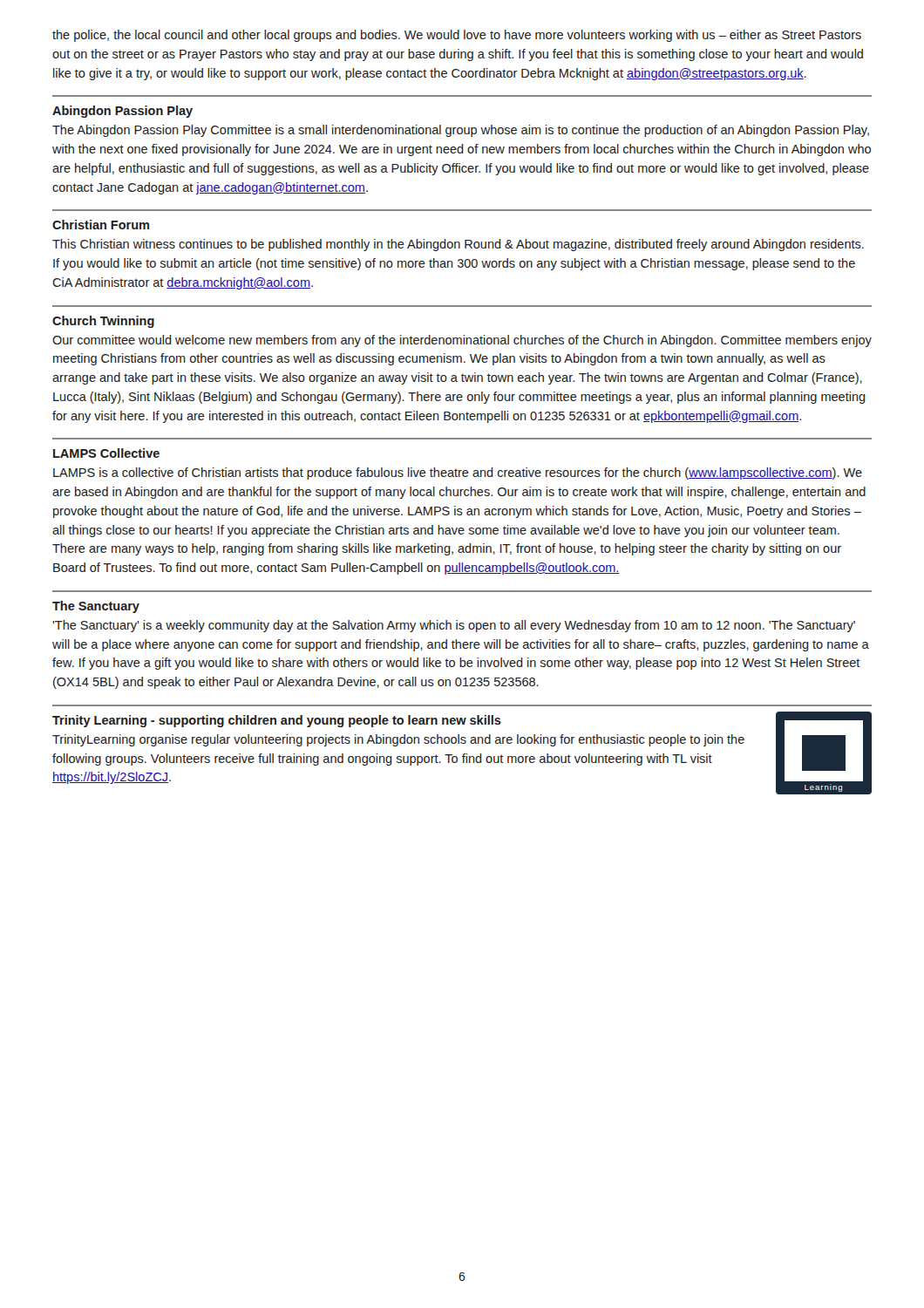
Task: Locate the element starting "the police, the local council and"
Action: pos(458,54)
